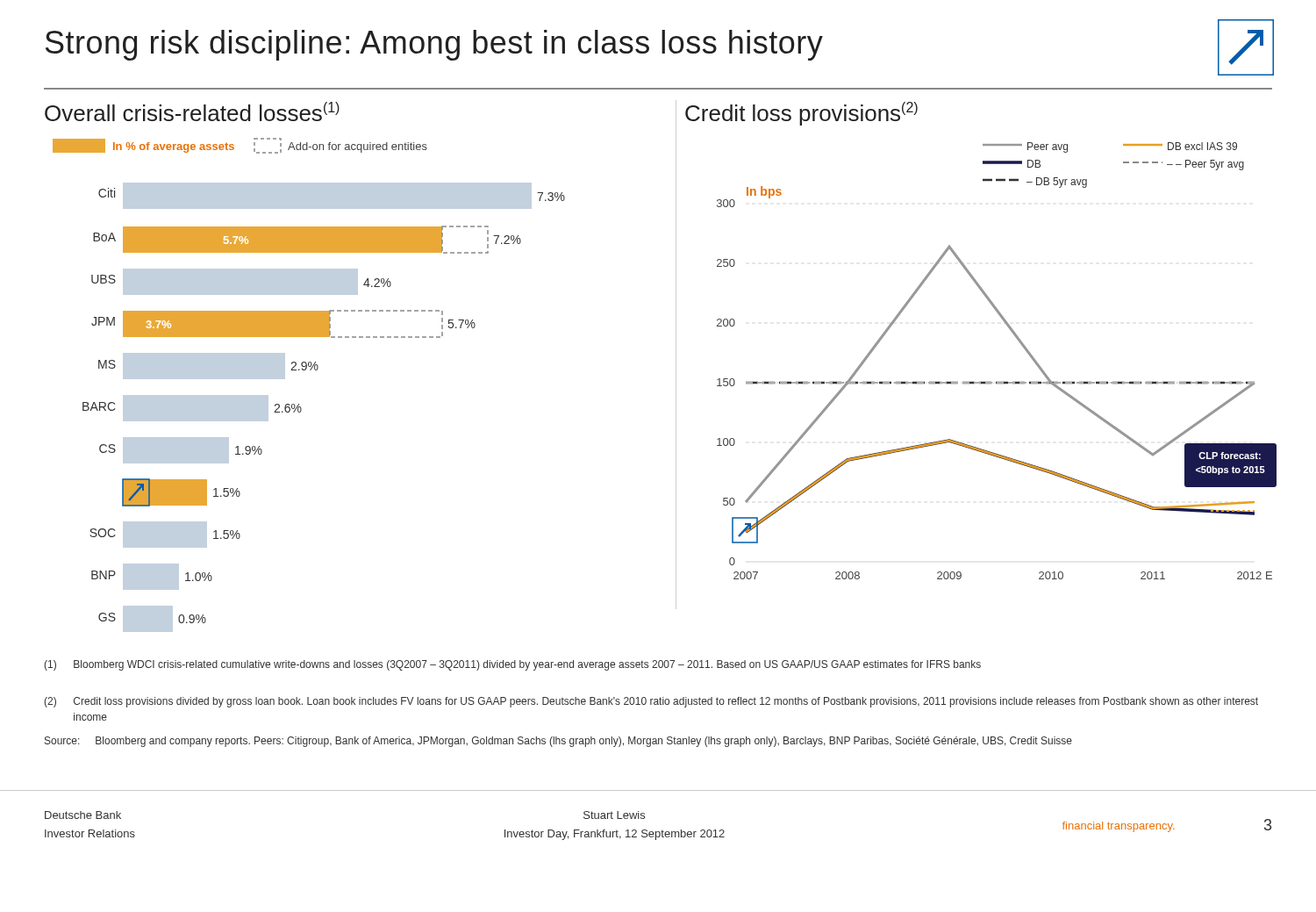Click on the bar chart

pyautogui.click(x=355, y=386)
